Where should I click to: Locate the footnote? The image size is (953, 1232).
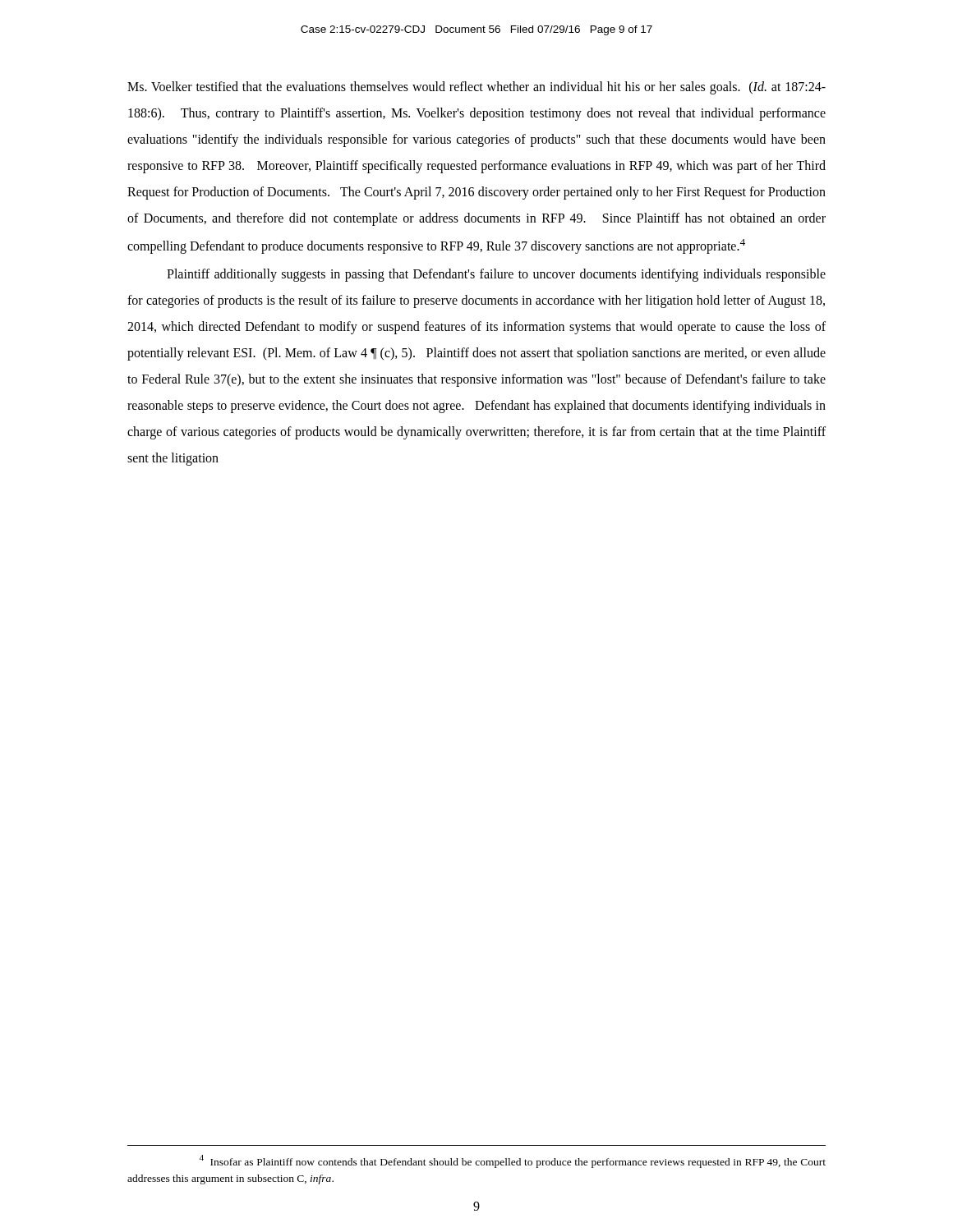tap(476, 1168)
